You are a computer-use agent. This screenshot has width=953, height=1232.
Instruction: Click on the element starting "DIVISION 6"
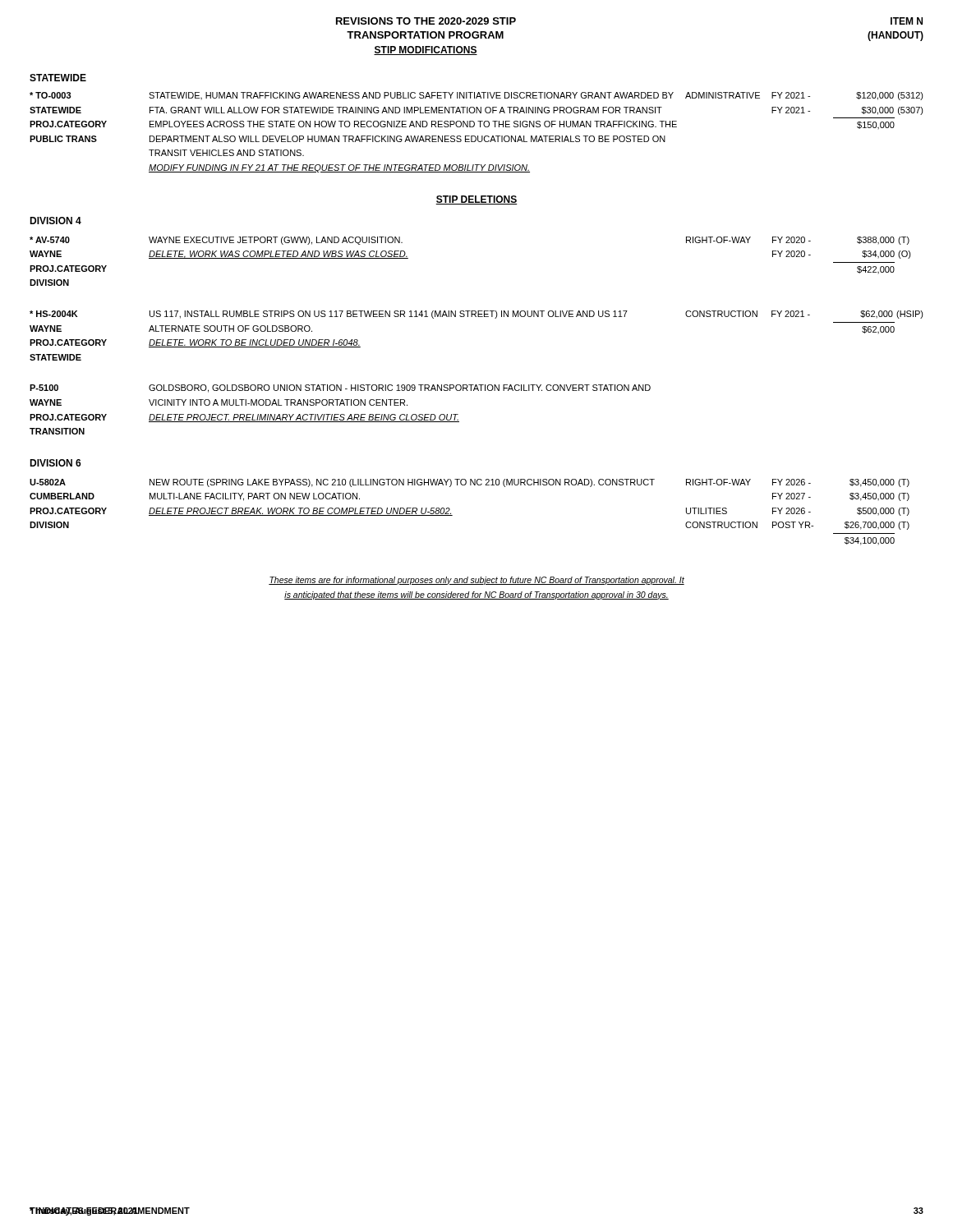tap(55, 463)
